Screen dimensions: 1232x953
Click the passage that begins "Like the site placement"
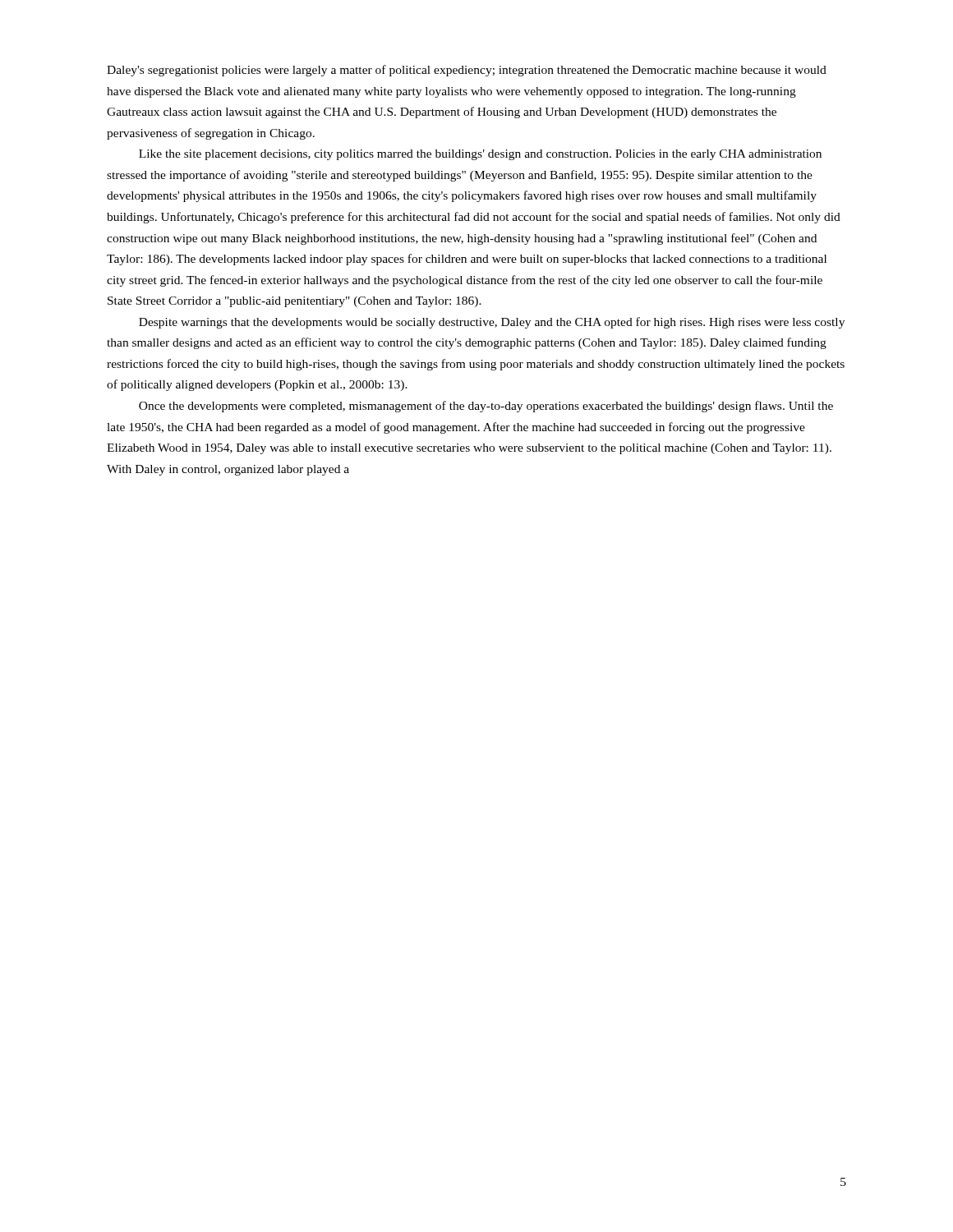pos(476,227)
